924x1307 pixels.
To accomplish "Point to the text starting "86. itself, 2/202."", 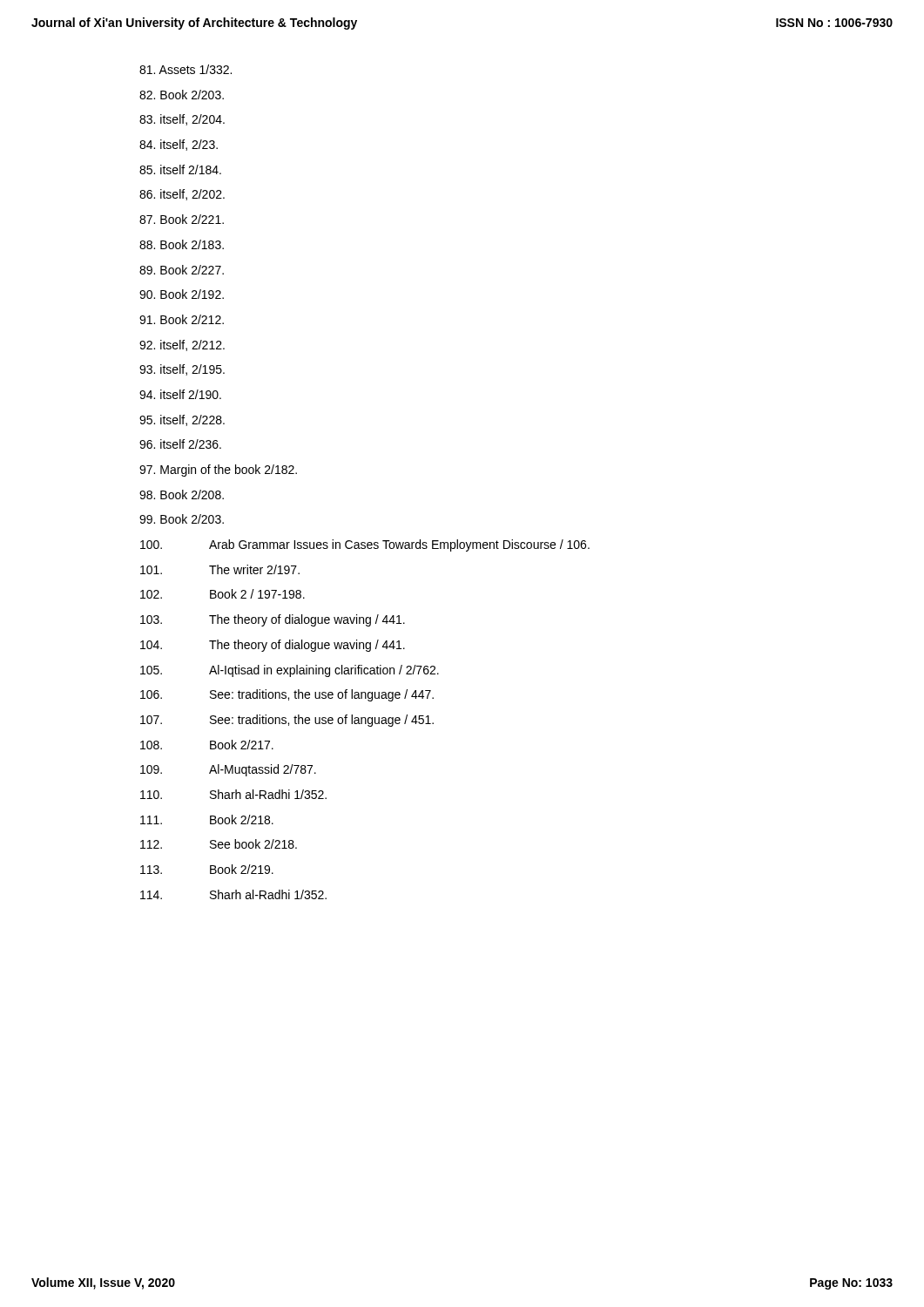I will click(x=182, y=195).
